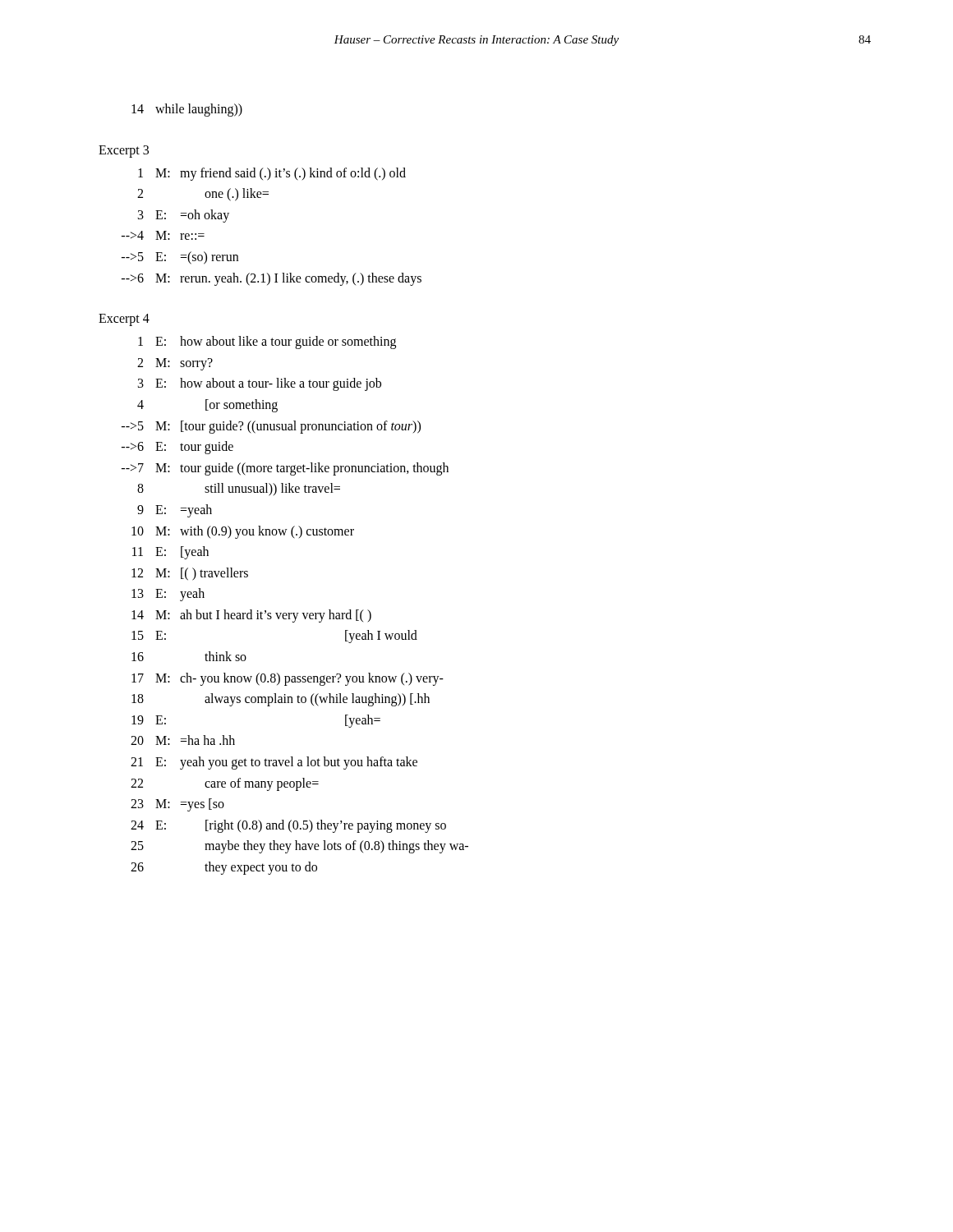This screenshot has height=1232, width=953.
Task: Locate the list item with the text "22 care of many people="
Action: coord(225,784)
